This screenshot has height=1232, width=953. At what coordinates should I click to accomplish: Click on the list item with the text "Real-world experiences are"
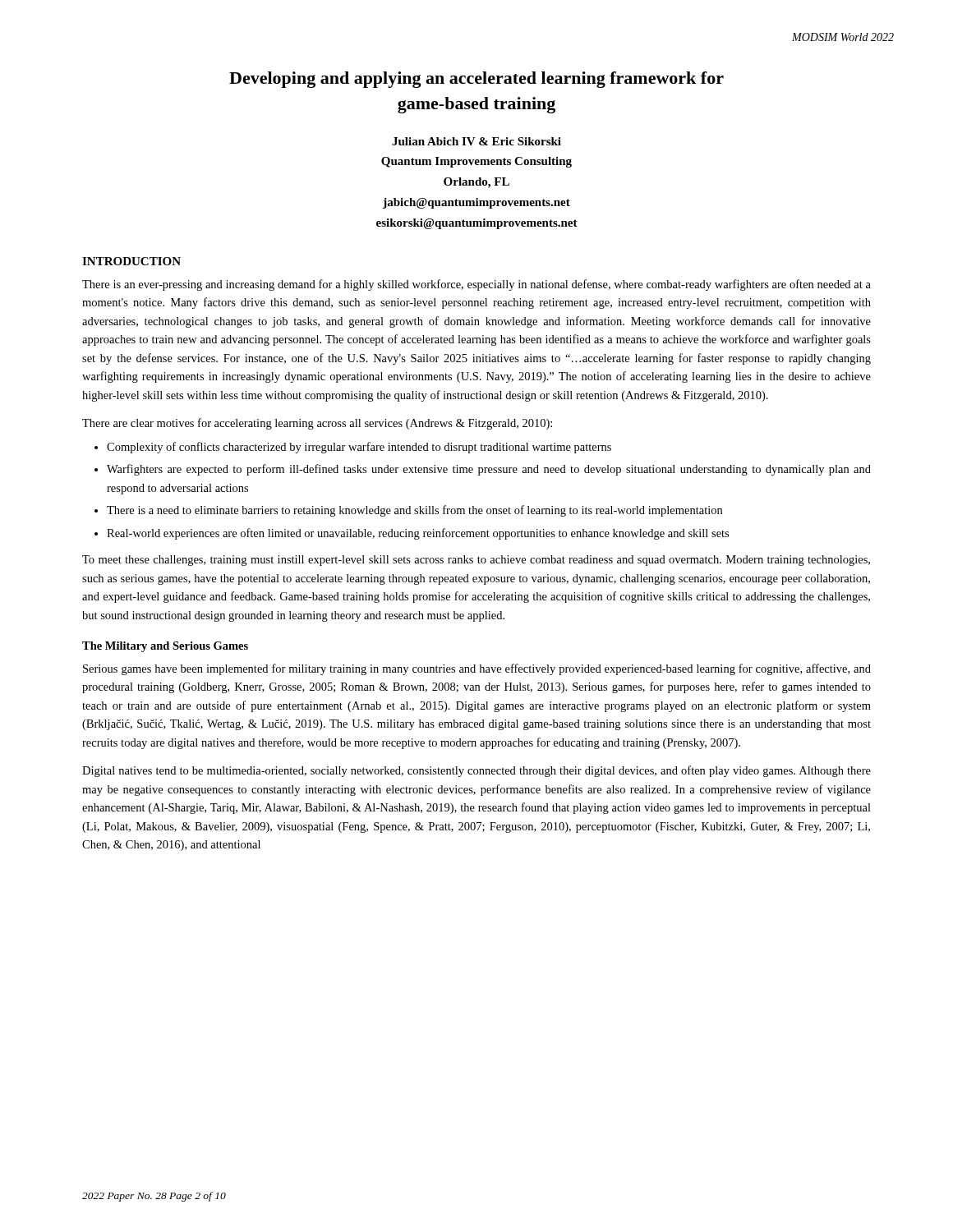point(418,533)
